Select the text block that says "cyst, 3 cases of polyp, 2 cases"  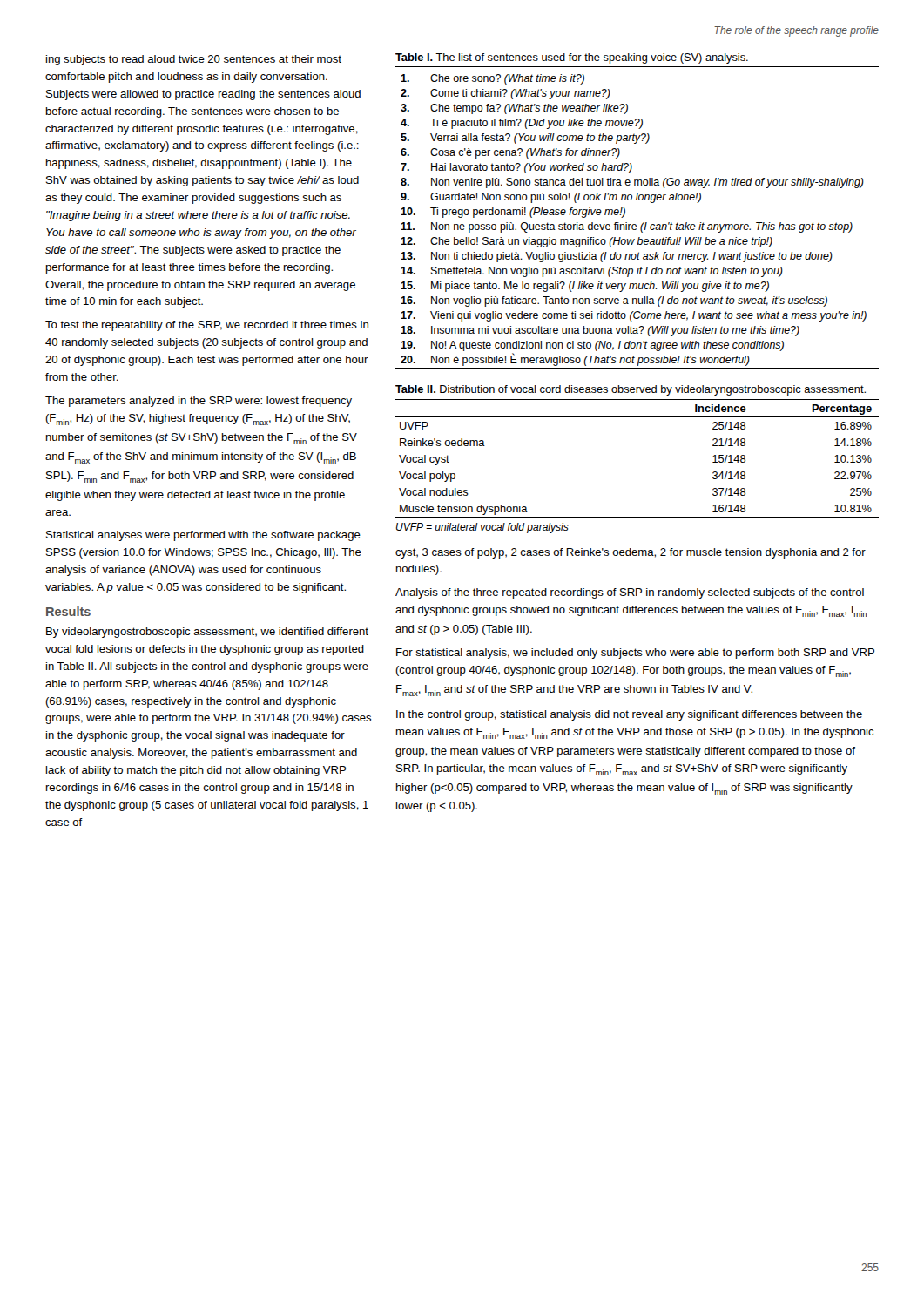point(637,679)
